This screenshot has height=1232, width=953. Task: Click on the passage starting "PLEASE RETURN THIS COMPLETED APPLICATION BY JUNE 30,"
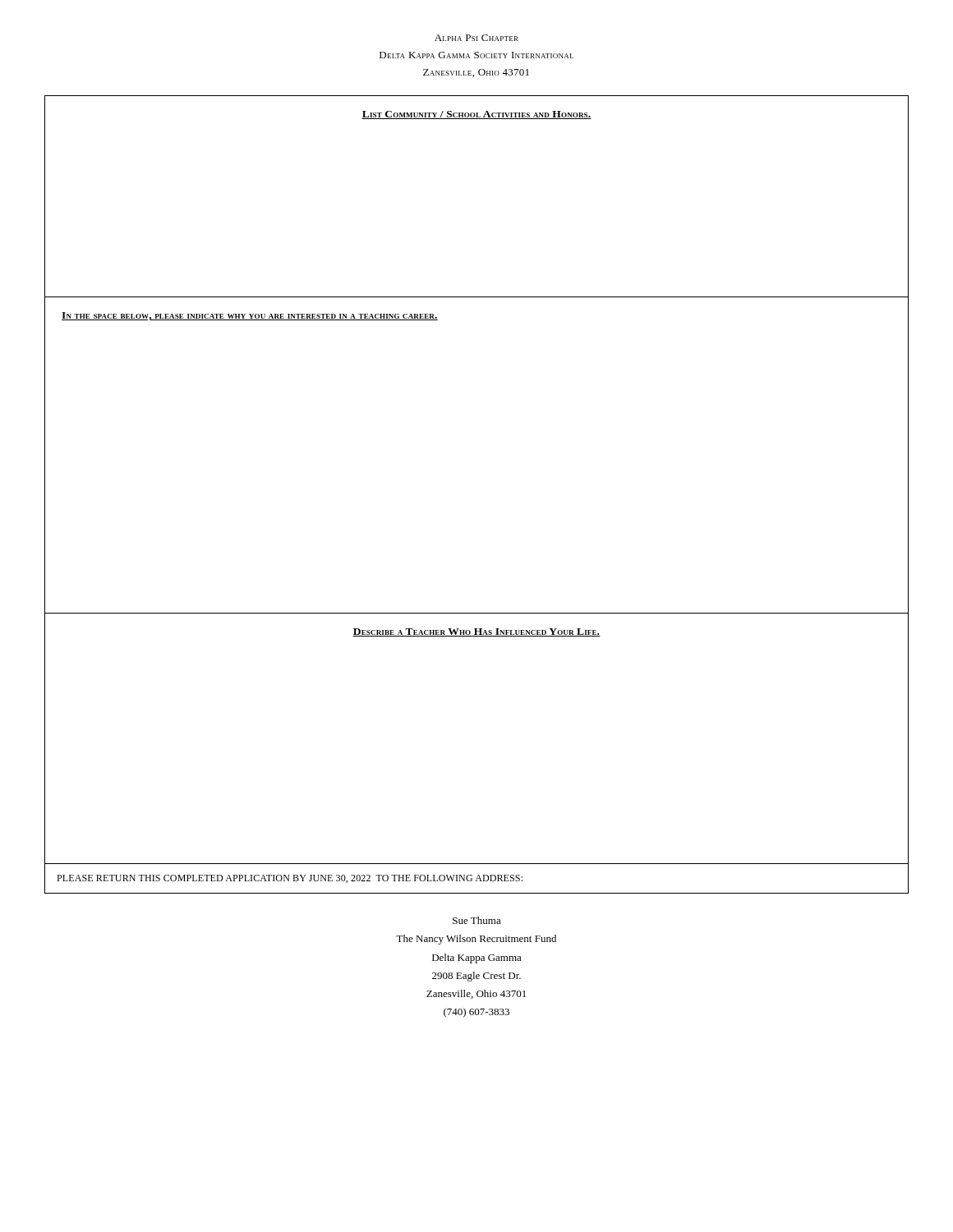click(290, 878)
